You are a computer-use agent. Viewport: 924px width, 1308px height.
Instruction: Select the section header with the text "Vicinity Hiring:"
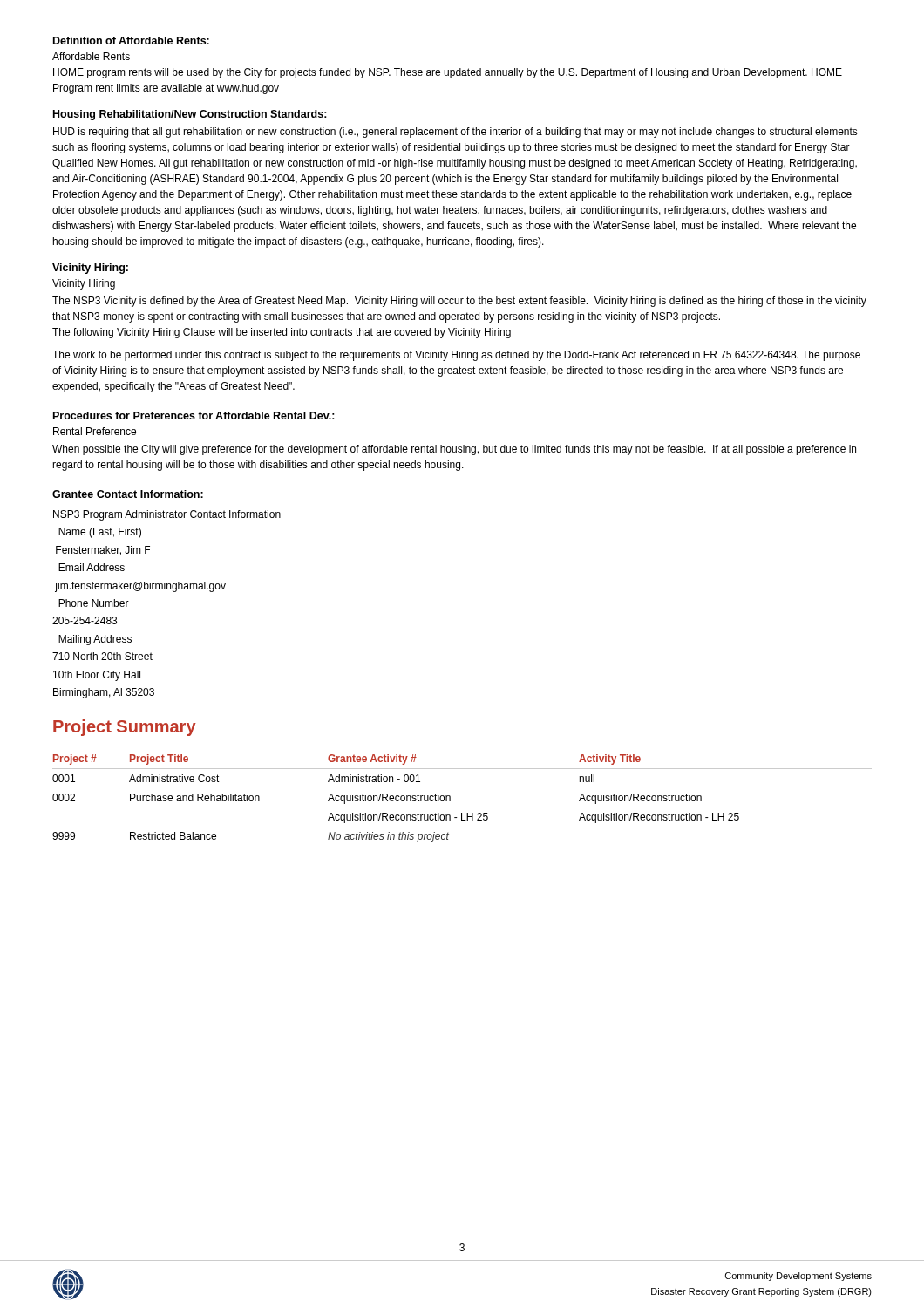(91, 268)
